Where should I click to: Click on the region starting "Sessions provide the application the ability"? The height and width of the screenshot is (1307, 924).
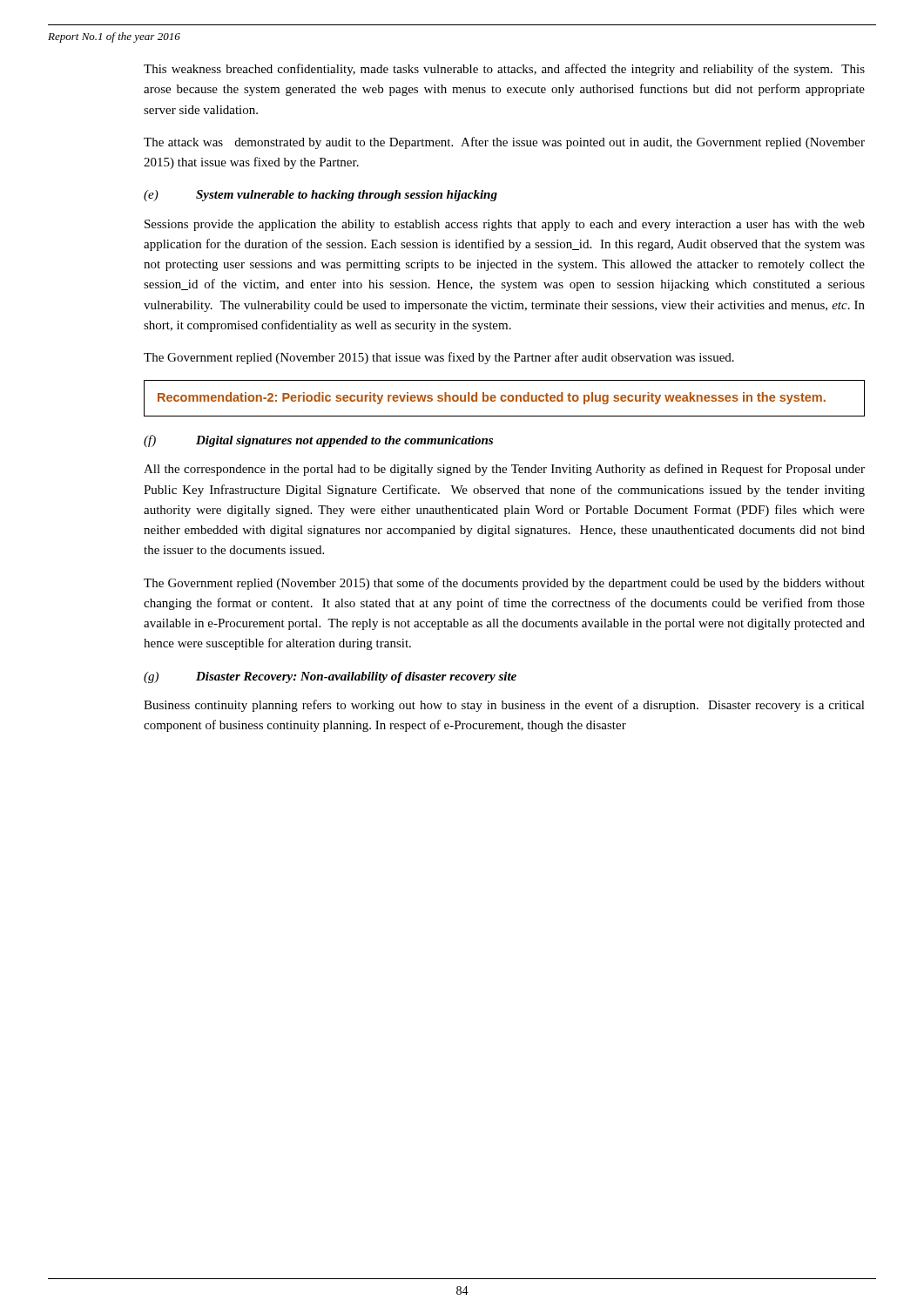tap(504, 274)
